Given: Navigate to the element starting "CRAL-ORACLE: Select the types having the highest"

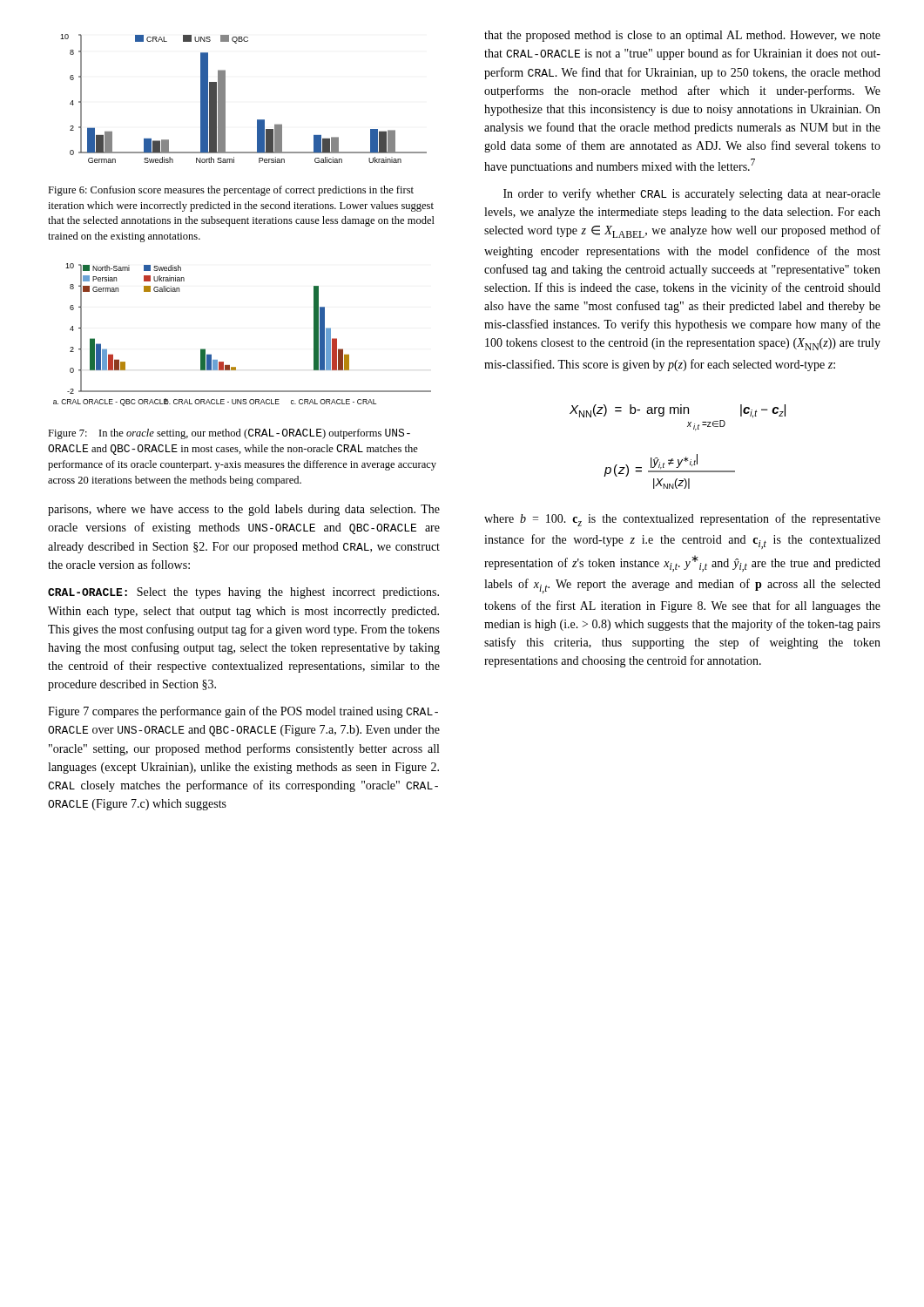Looking at the screenshot, I should pos(244,638).
